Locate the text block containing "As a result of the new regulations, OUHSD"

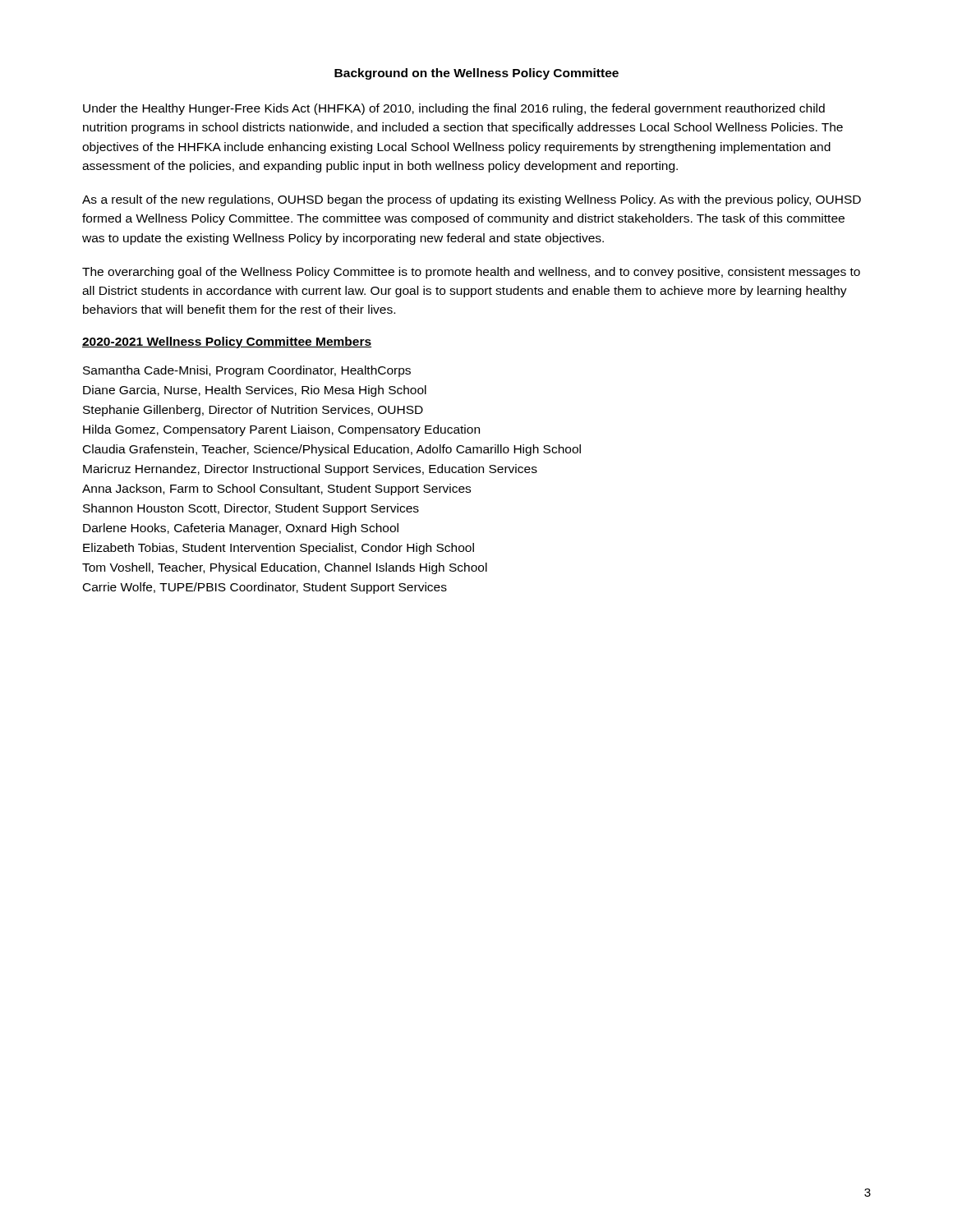coord(472,218)
